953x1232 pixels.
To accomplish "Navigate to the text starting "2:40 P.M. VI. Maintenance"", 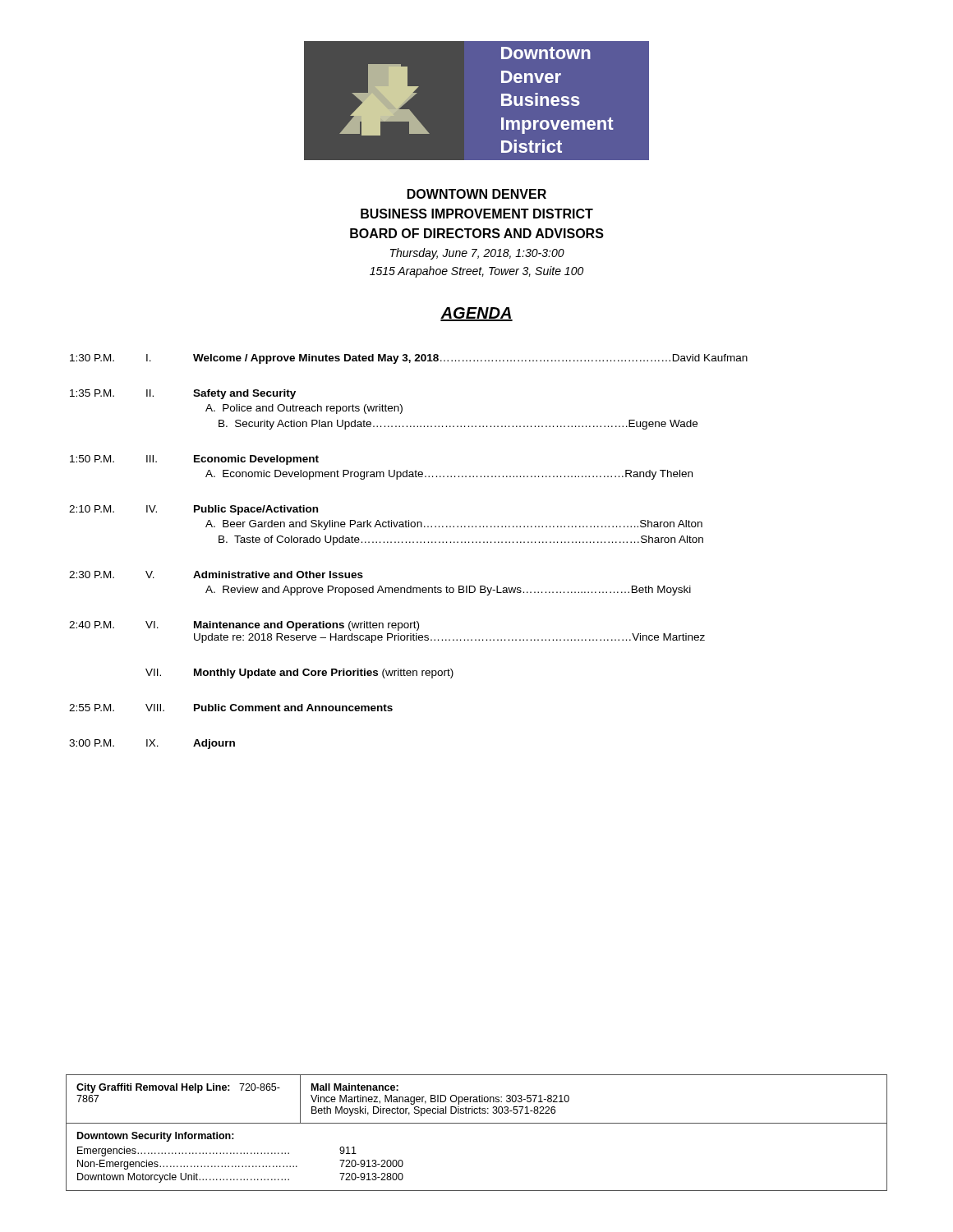I will pyautogui.click(x=476, y=631).
